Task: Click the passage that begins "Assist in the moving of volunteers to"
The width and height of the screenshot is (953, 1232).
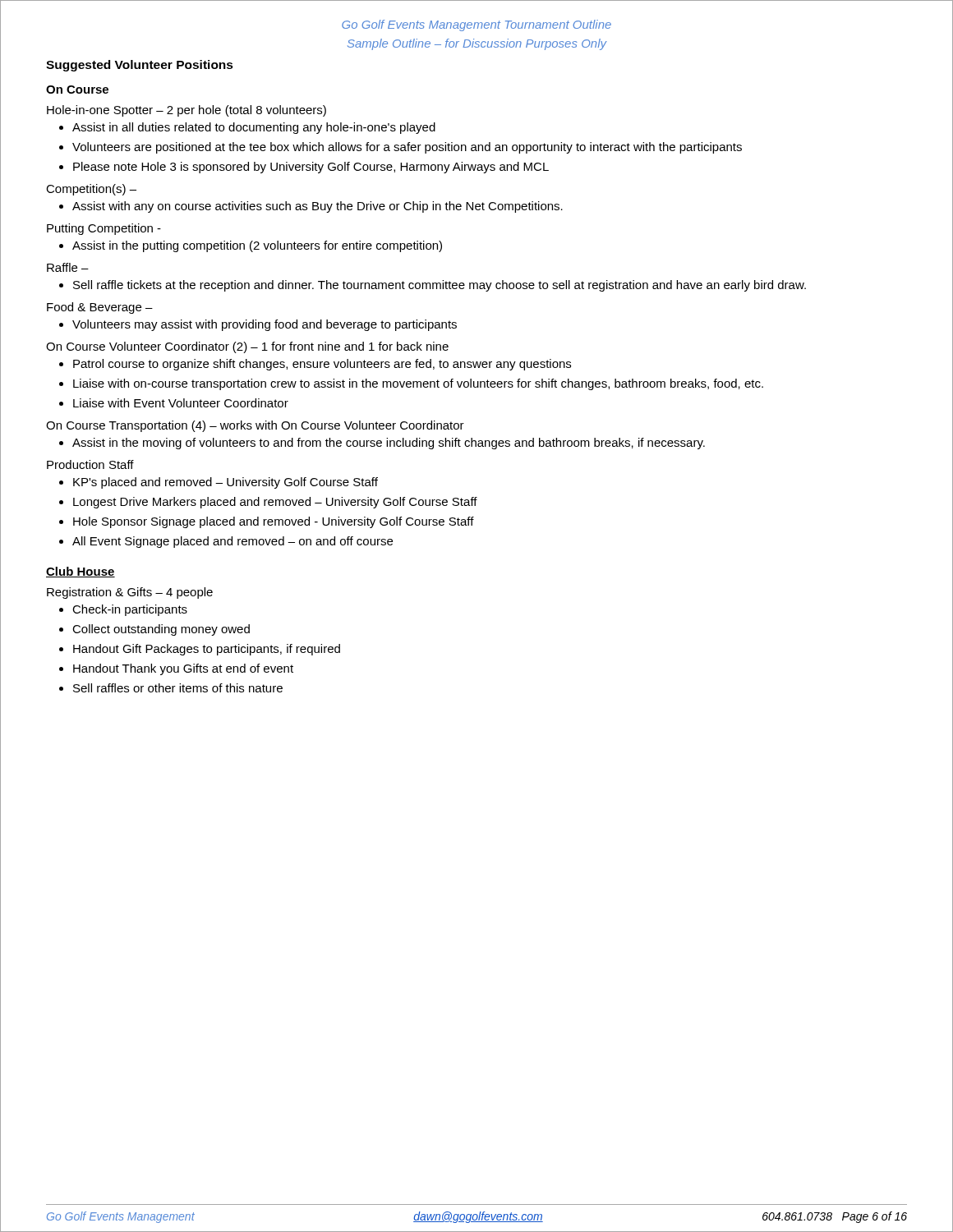Action: pos(389,442)
